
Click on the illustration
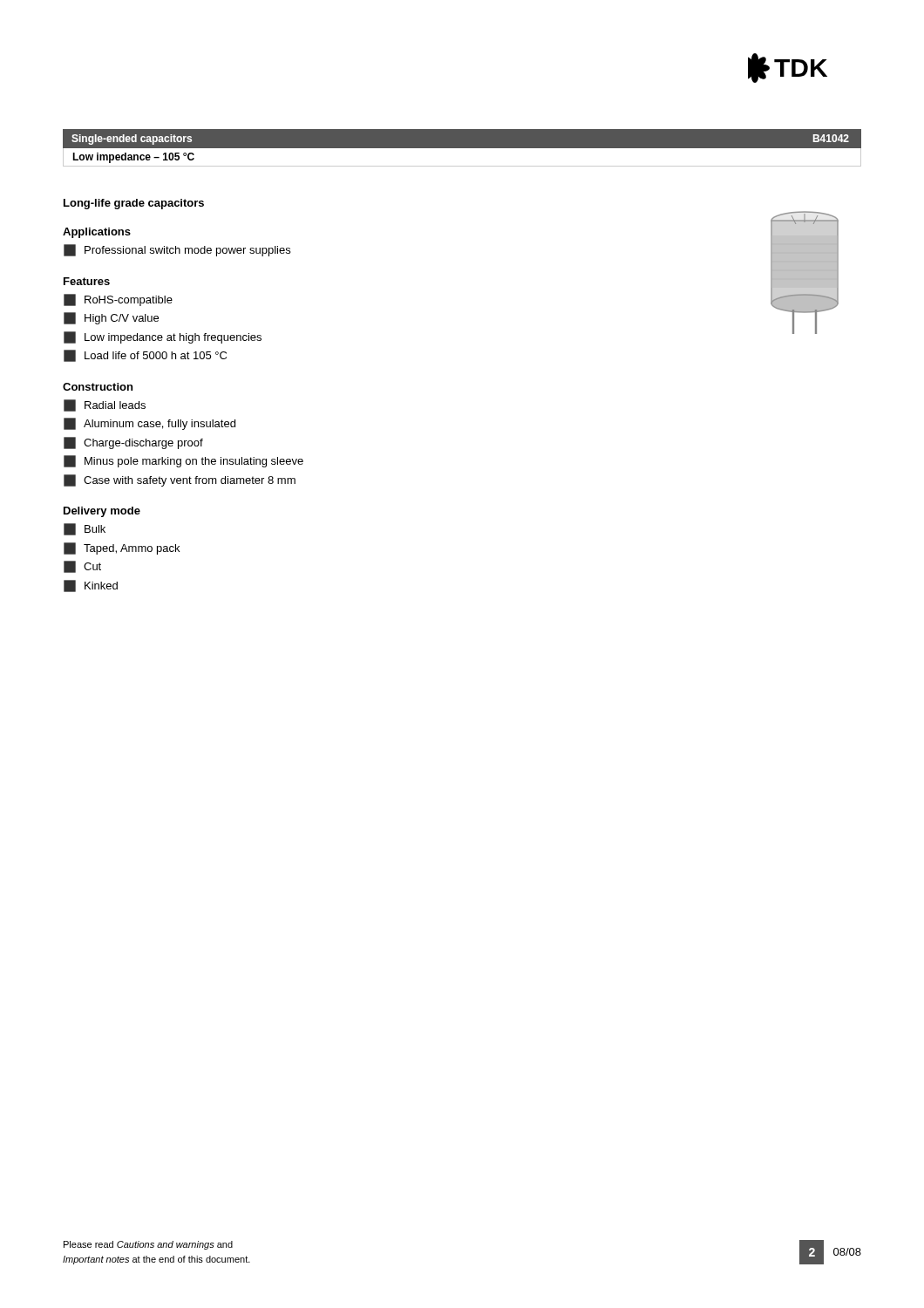click(x=805, y=266)
